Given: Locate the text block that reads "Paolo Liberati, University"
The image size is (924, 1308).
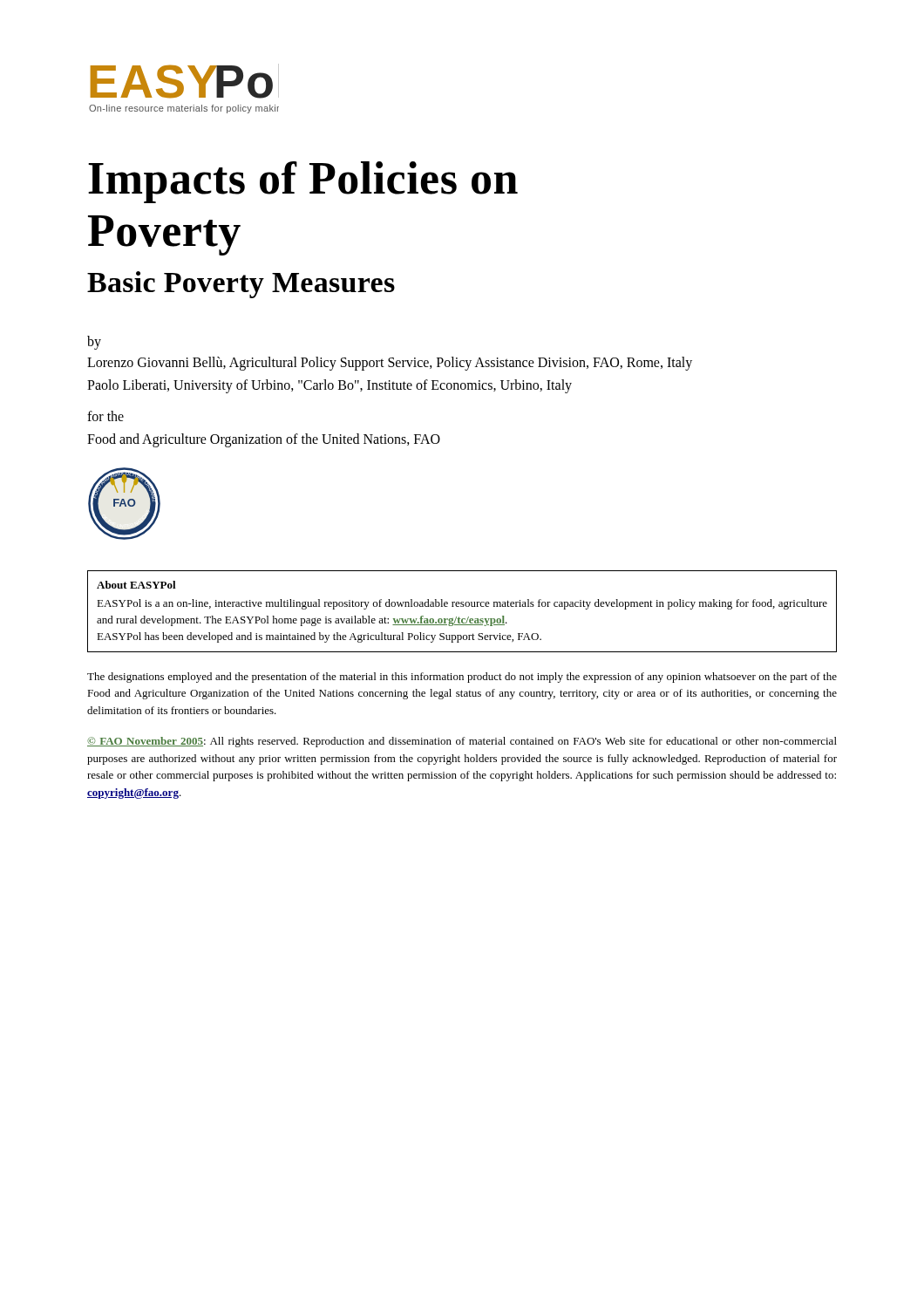Looking at the screenshot, I should click(329, 385).
